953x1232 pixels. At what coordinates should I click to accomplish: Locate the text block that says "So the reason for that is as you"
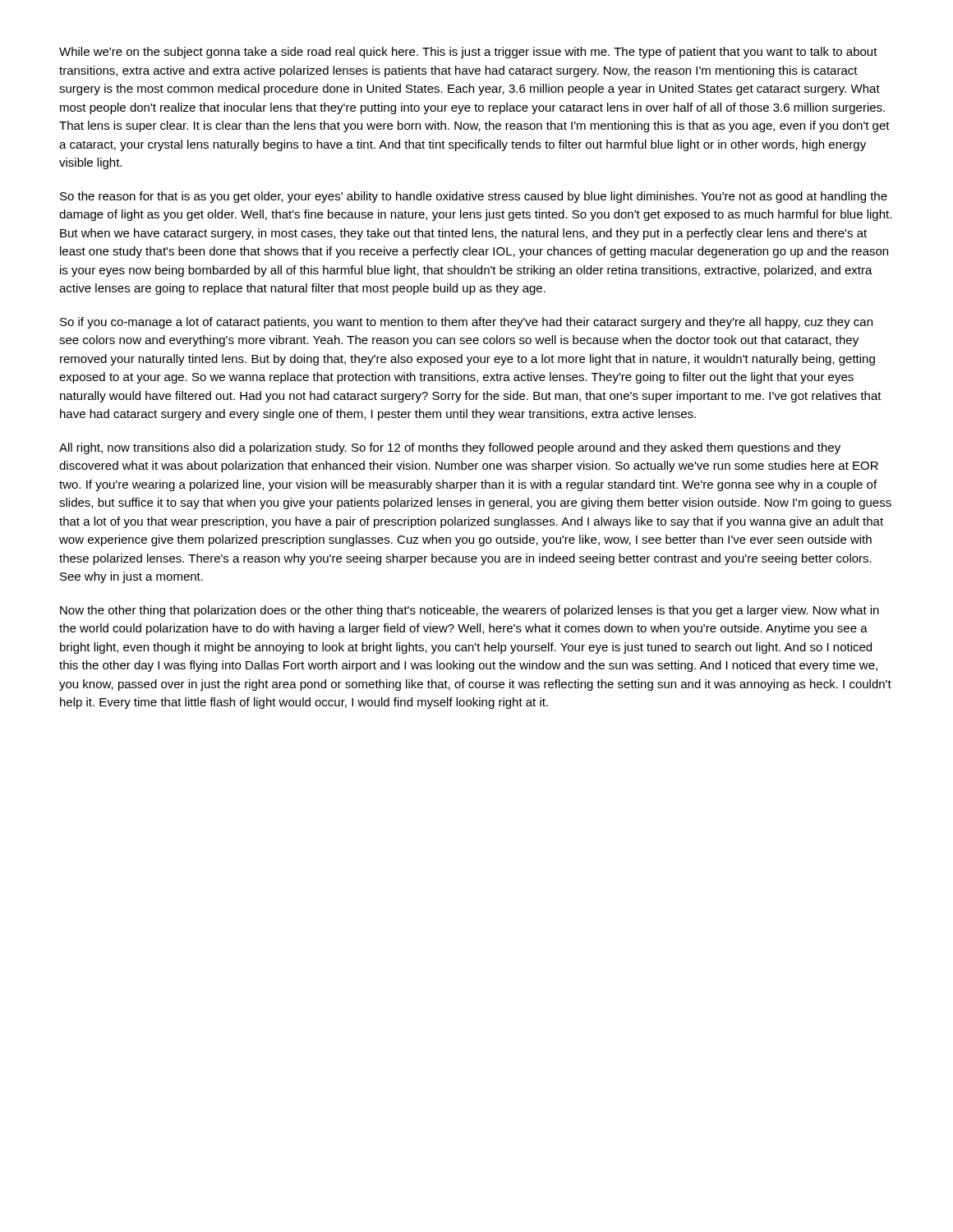point(476,242)
